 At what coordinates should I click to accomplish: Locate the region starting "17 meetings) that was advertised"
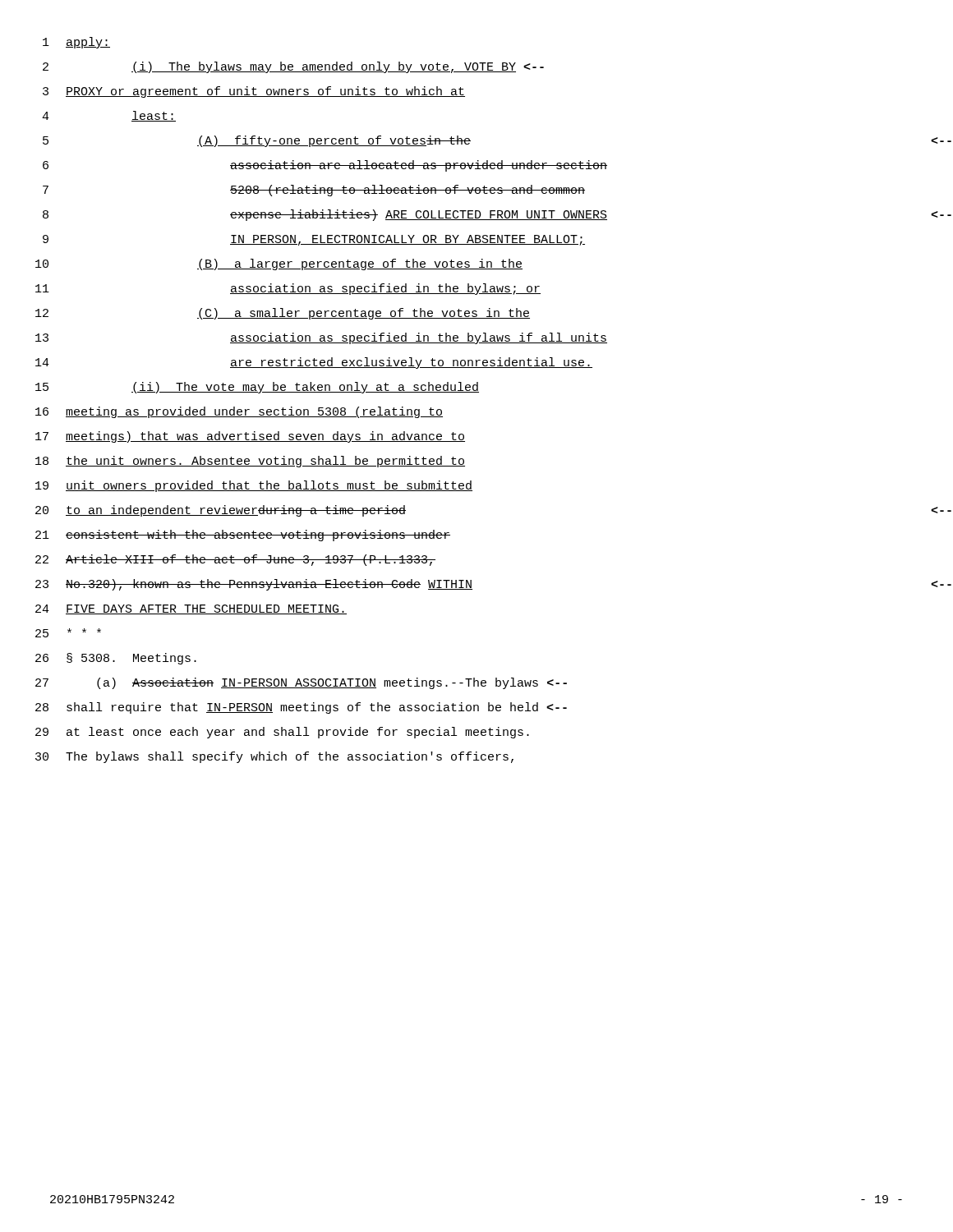[250, 437]
